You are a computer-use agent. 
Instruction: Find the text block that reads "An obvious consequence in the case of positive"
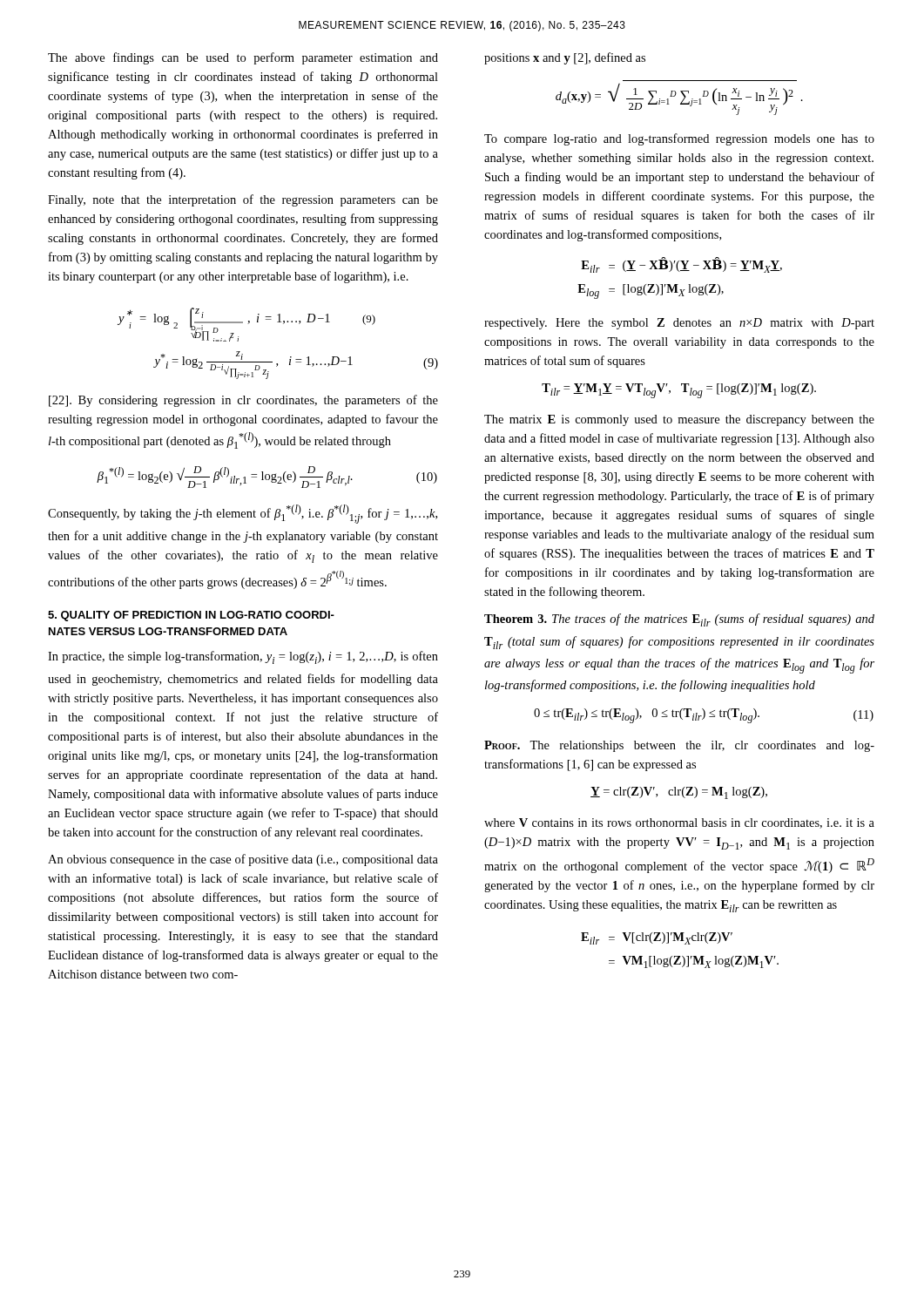tap(243, 917)
